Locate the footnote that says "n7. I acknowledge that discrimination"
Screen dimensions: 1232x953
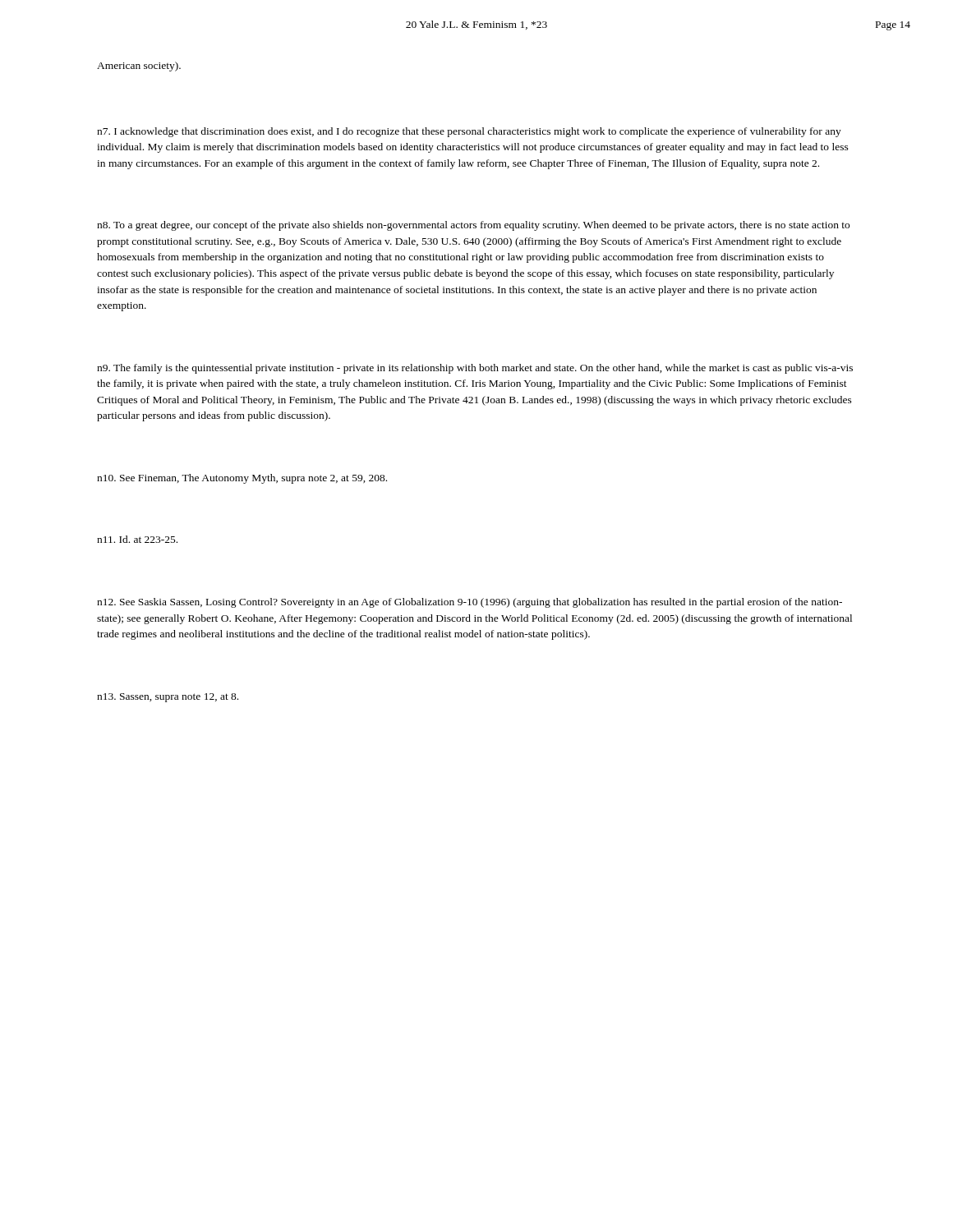[x=473, y=147]
